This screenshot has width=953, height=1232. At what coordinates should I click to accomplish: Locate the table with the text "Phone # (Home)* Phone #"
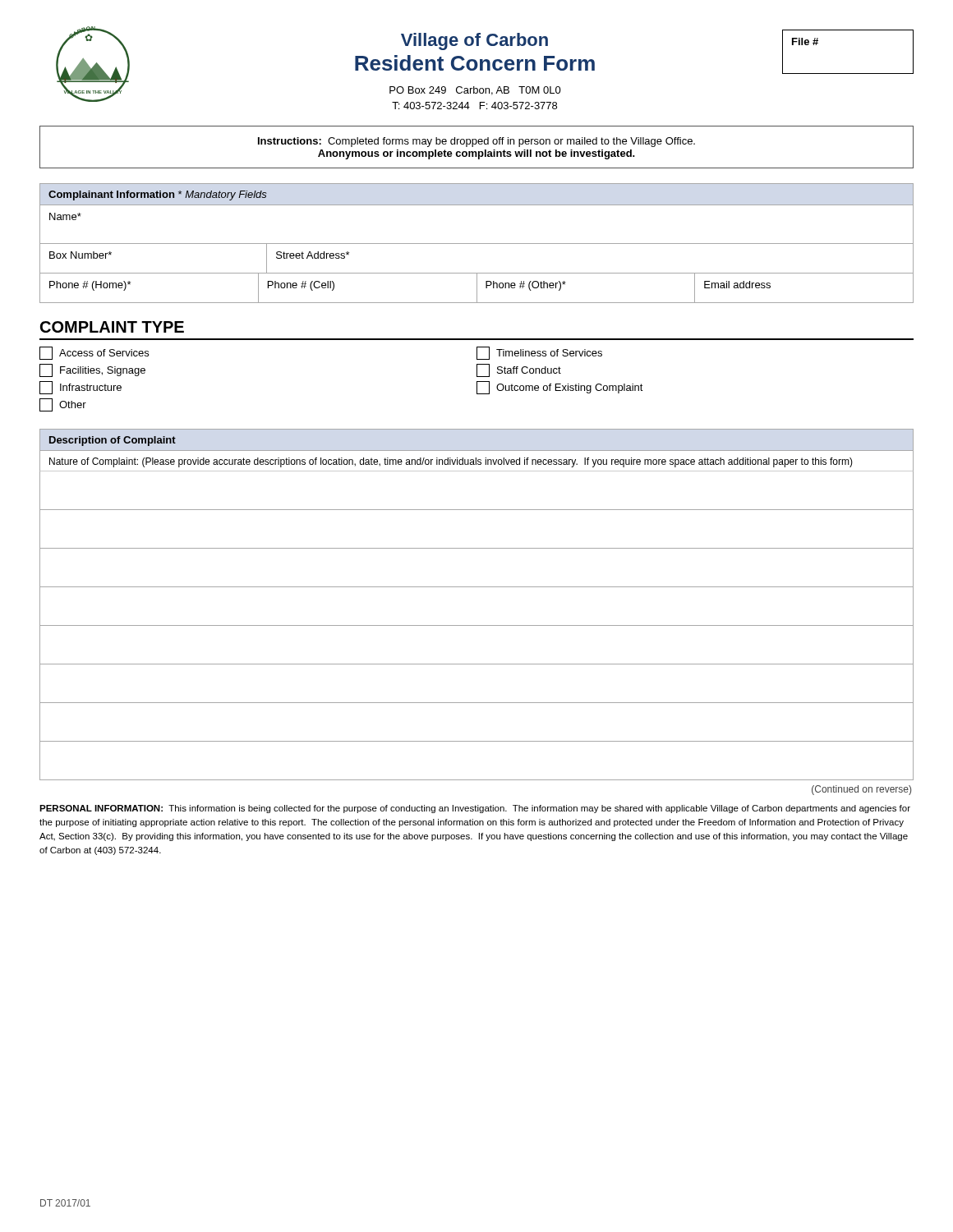[476, 288]
